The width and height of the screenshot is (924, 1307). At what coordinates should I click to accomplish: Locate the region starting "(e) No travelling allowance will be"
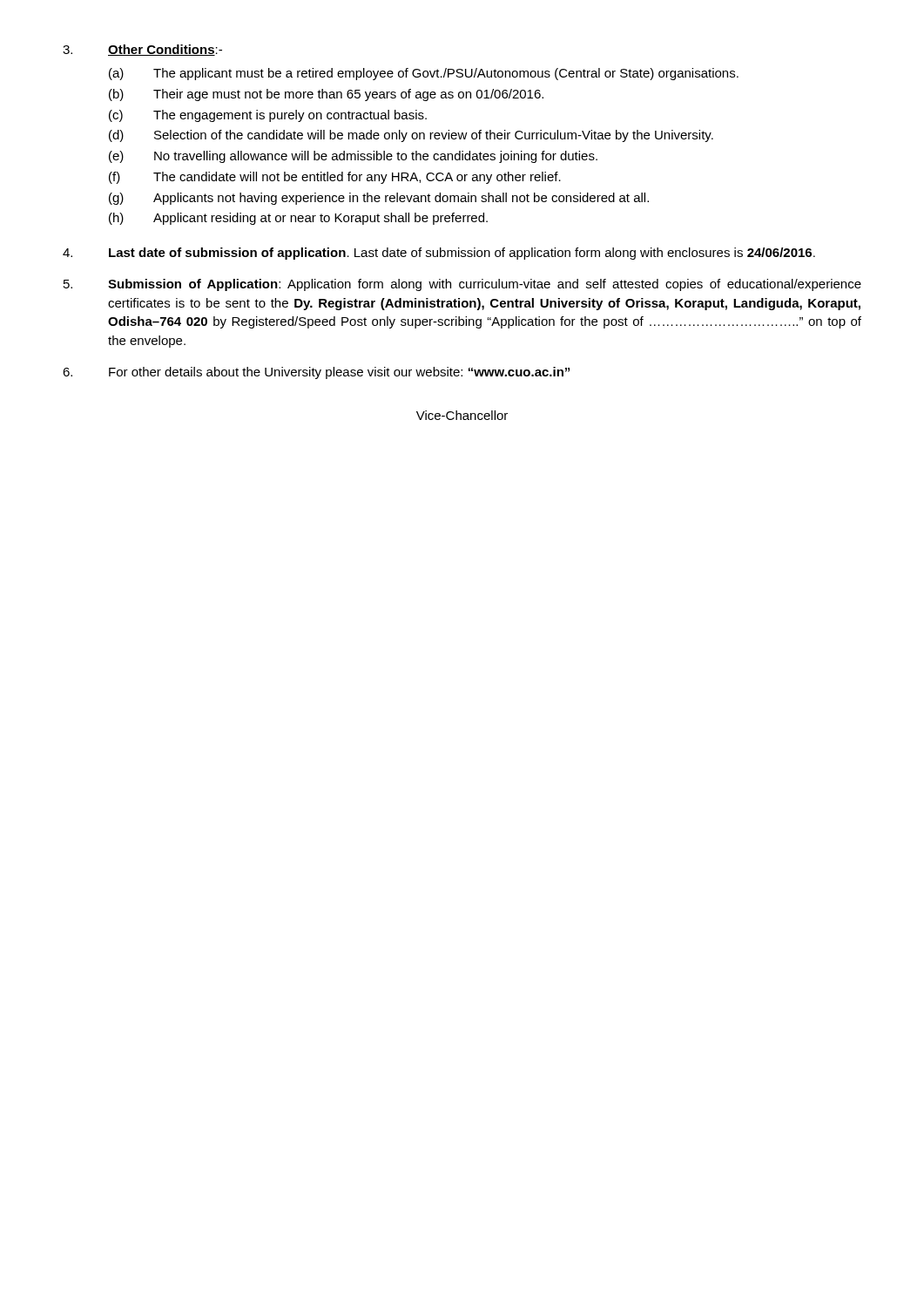point(485,156)
